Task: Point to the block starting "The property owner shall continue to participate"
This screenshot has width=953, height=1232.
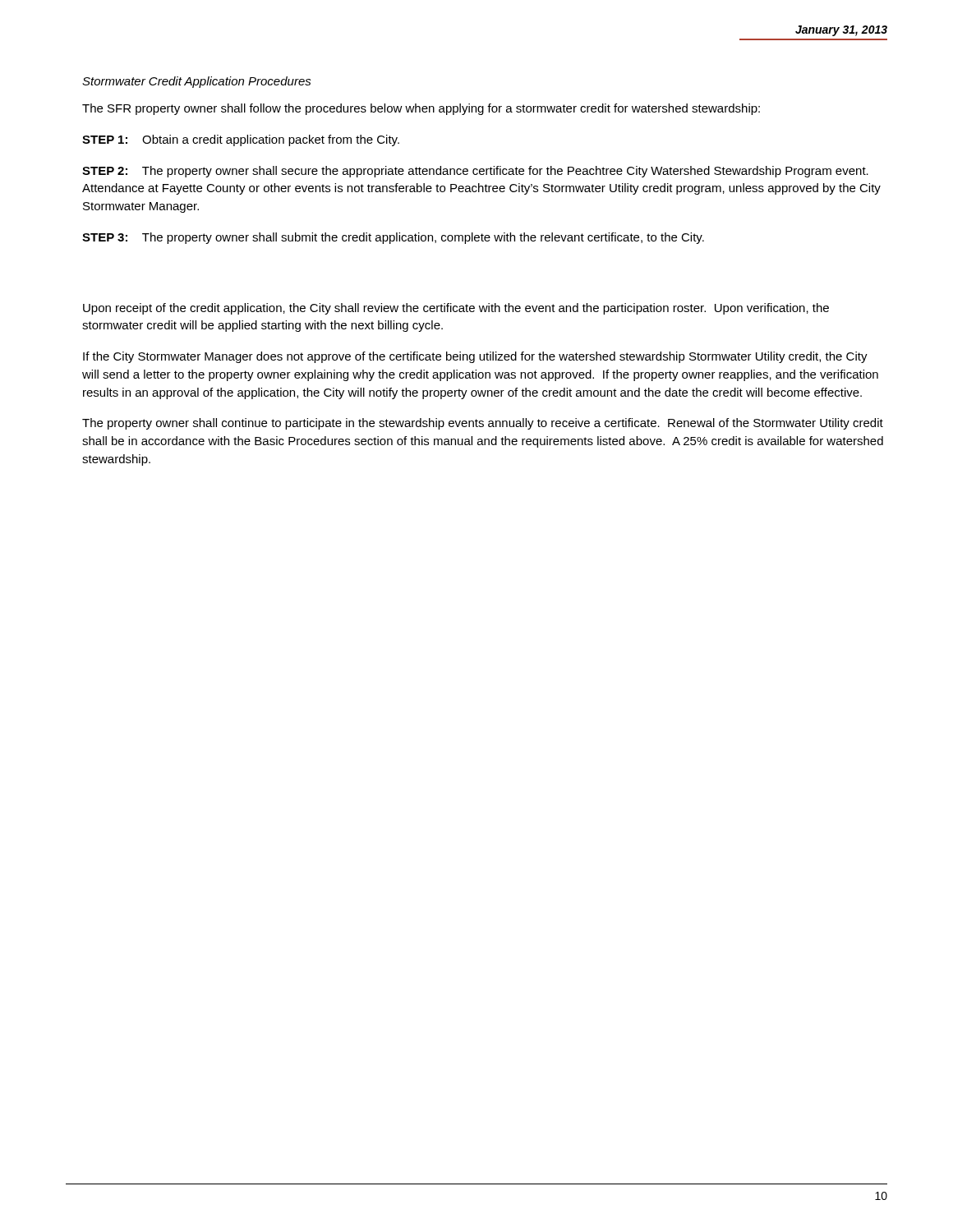Action: click(x=483, y=441)
